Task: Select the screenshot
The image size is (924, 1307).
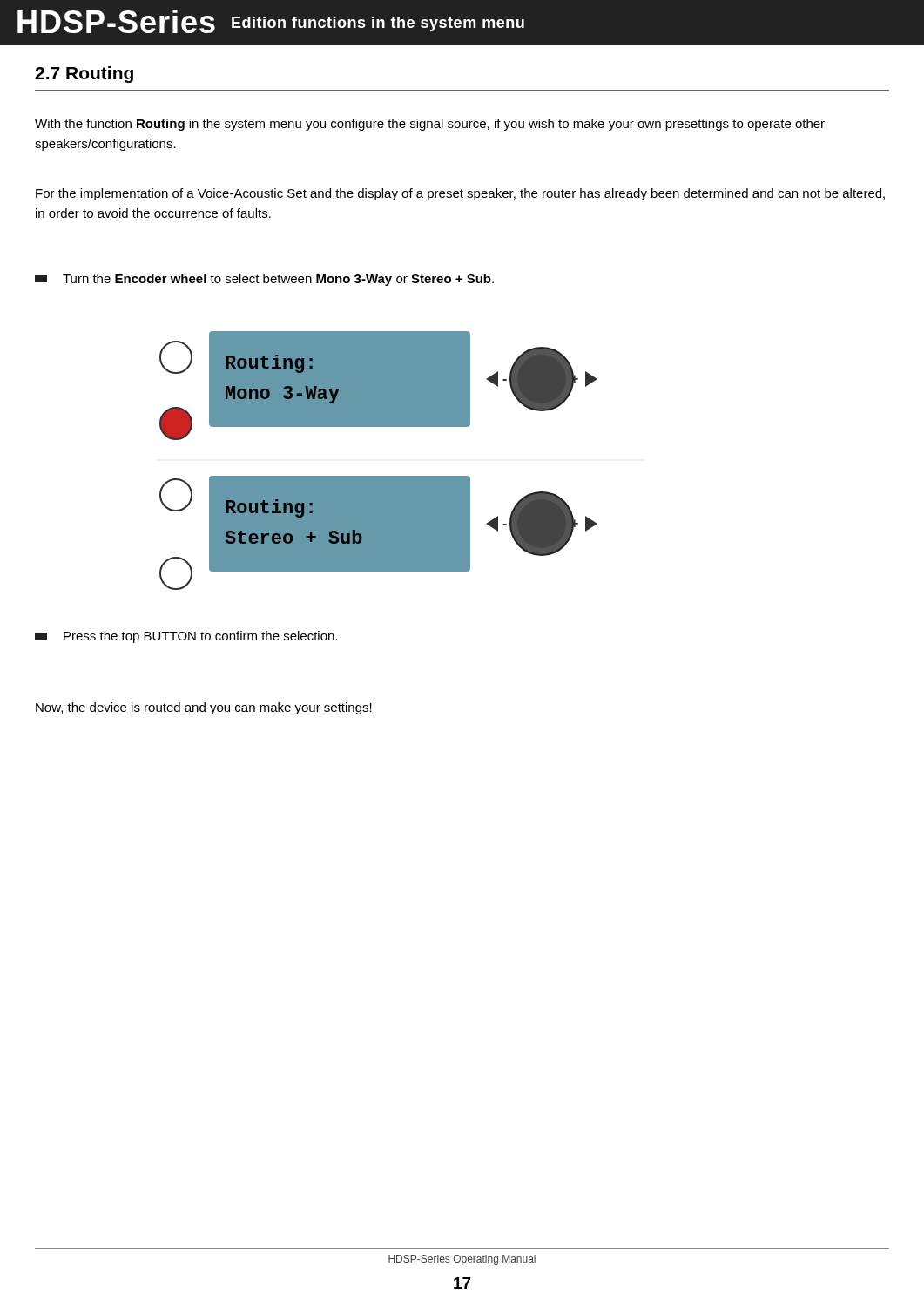Action: tap(418, 460)
